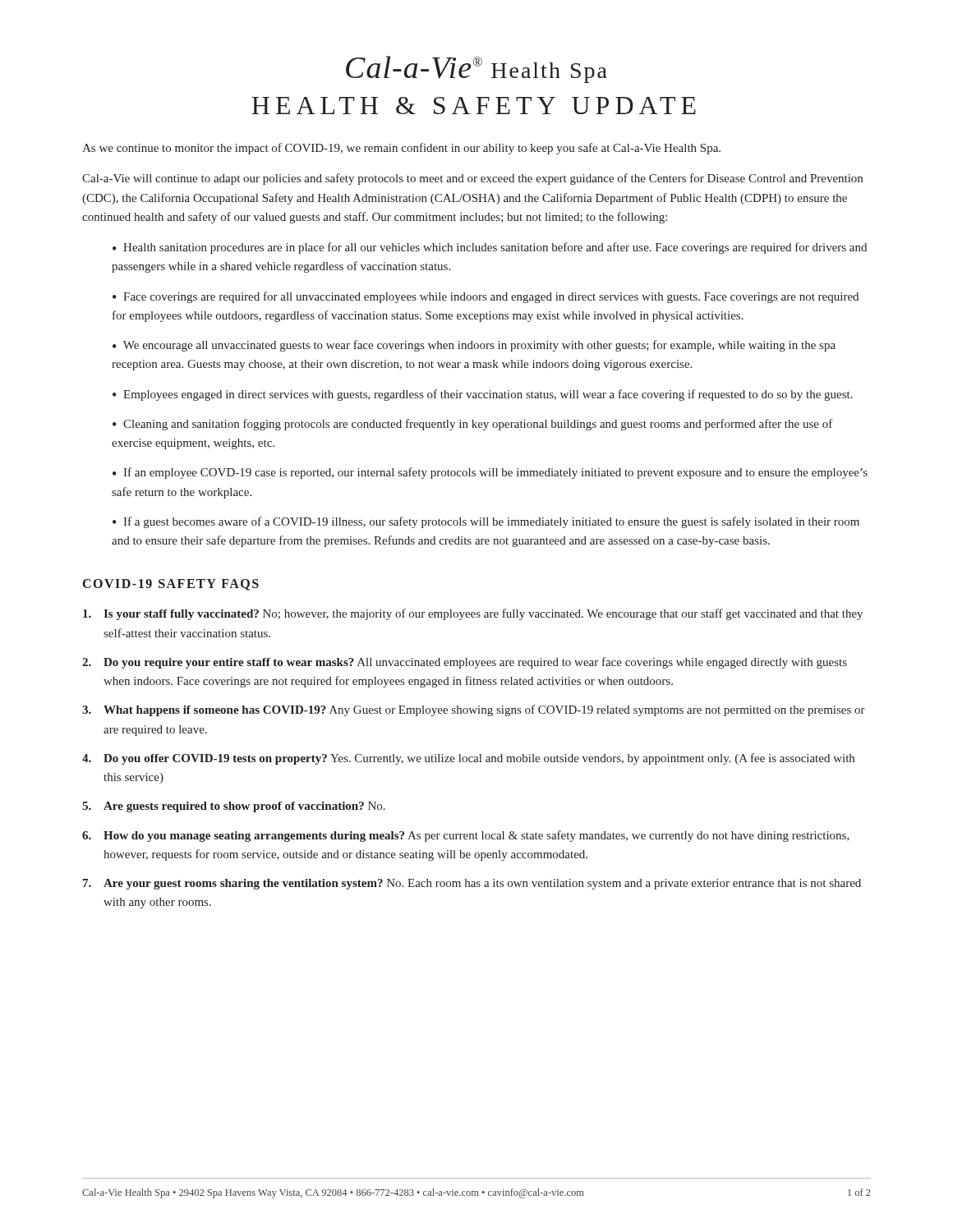Locate the block of text that opens with "• Cleaning and sanitation fogging protocols are"
This screenshot has width=953, height=1232.
pyautogui.click(x=472, y=433)
